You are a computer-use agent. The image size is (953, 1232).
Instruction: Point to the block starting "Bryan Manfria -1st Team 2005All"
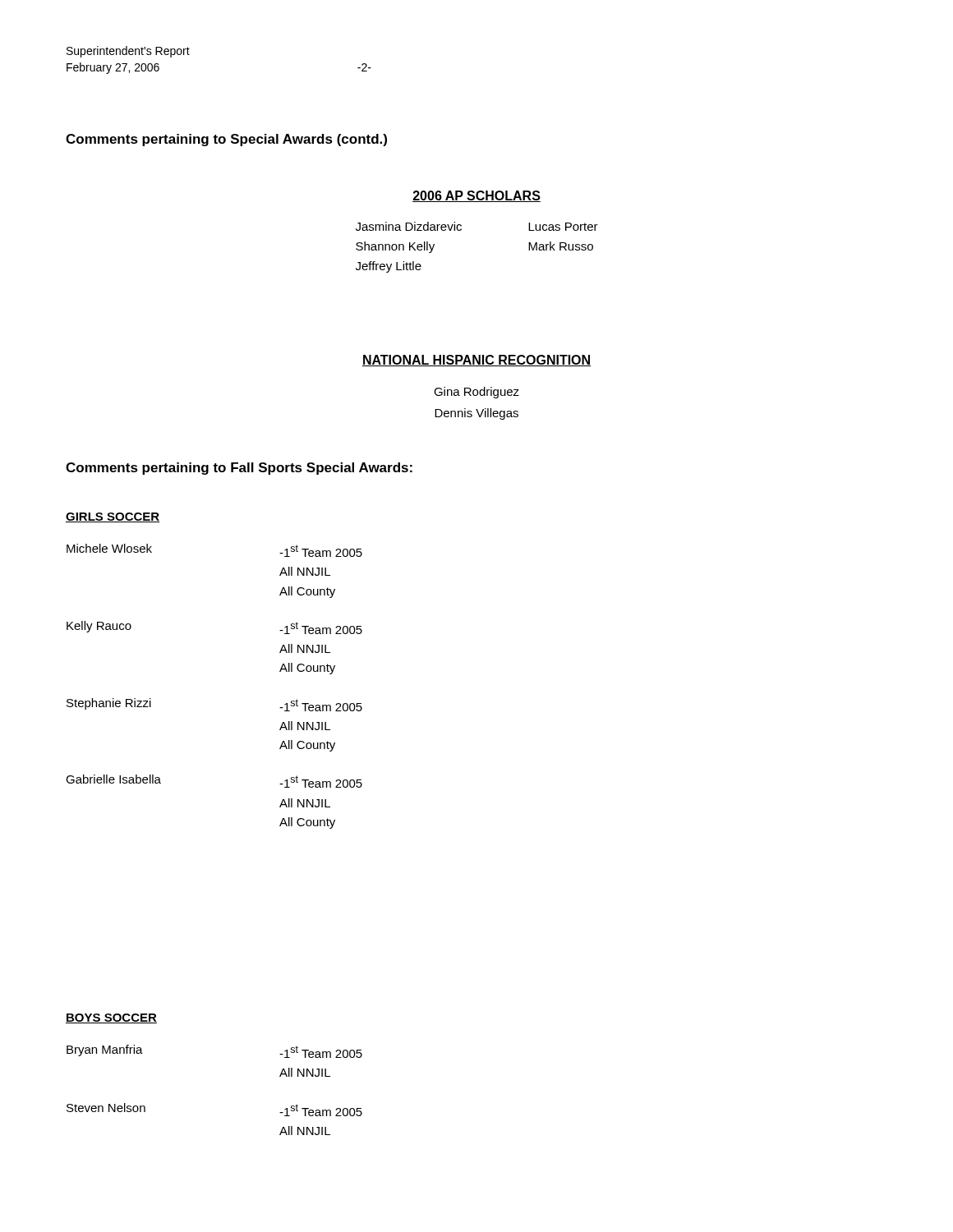tap(106, 1052)
